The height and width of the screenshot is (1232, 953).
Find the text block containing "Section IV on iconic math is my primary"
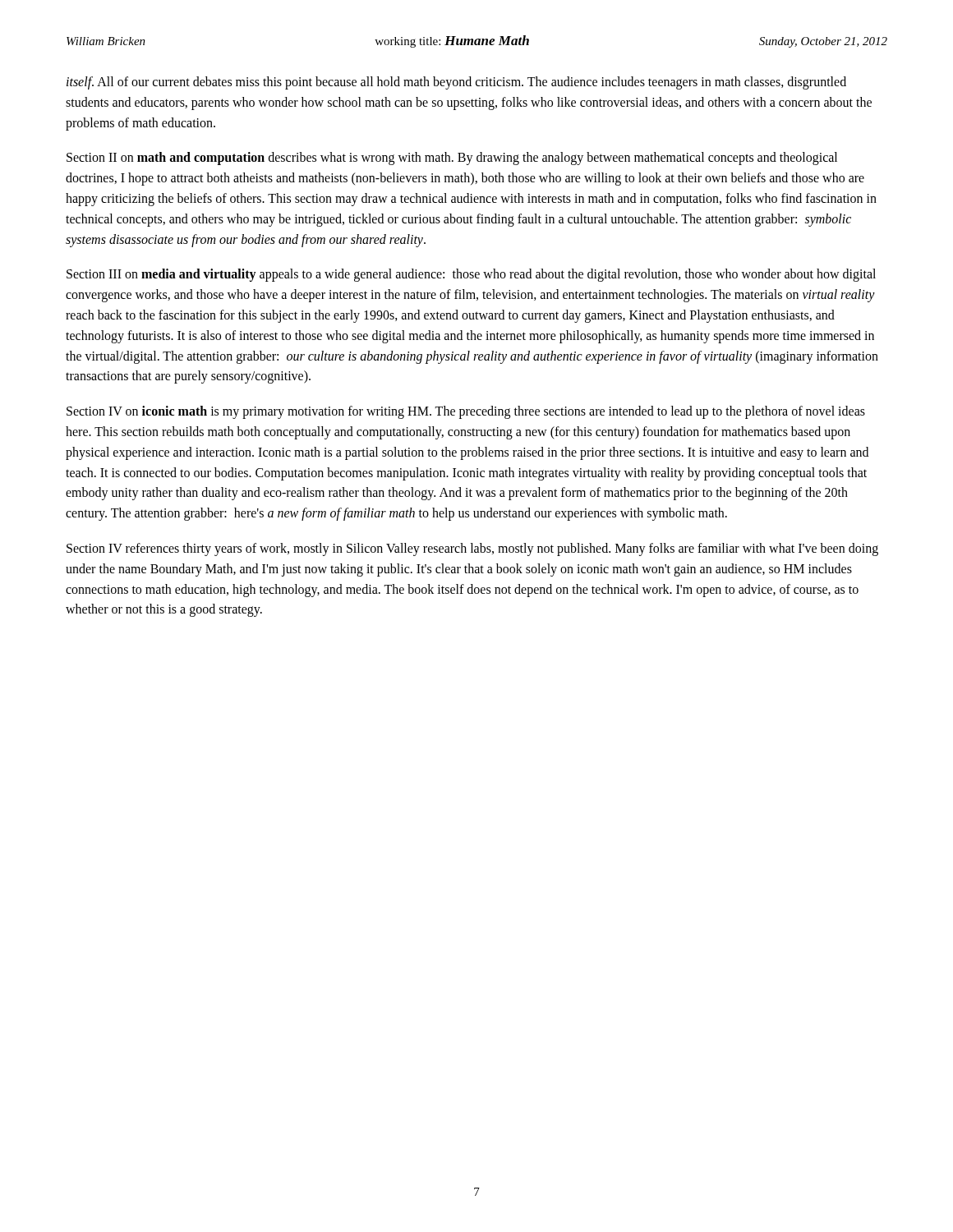467,462
